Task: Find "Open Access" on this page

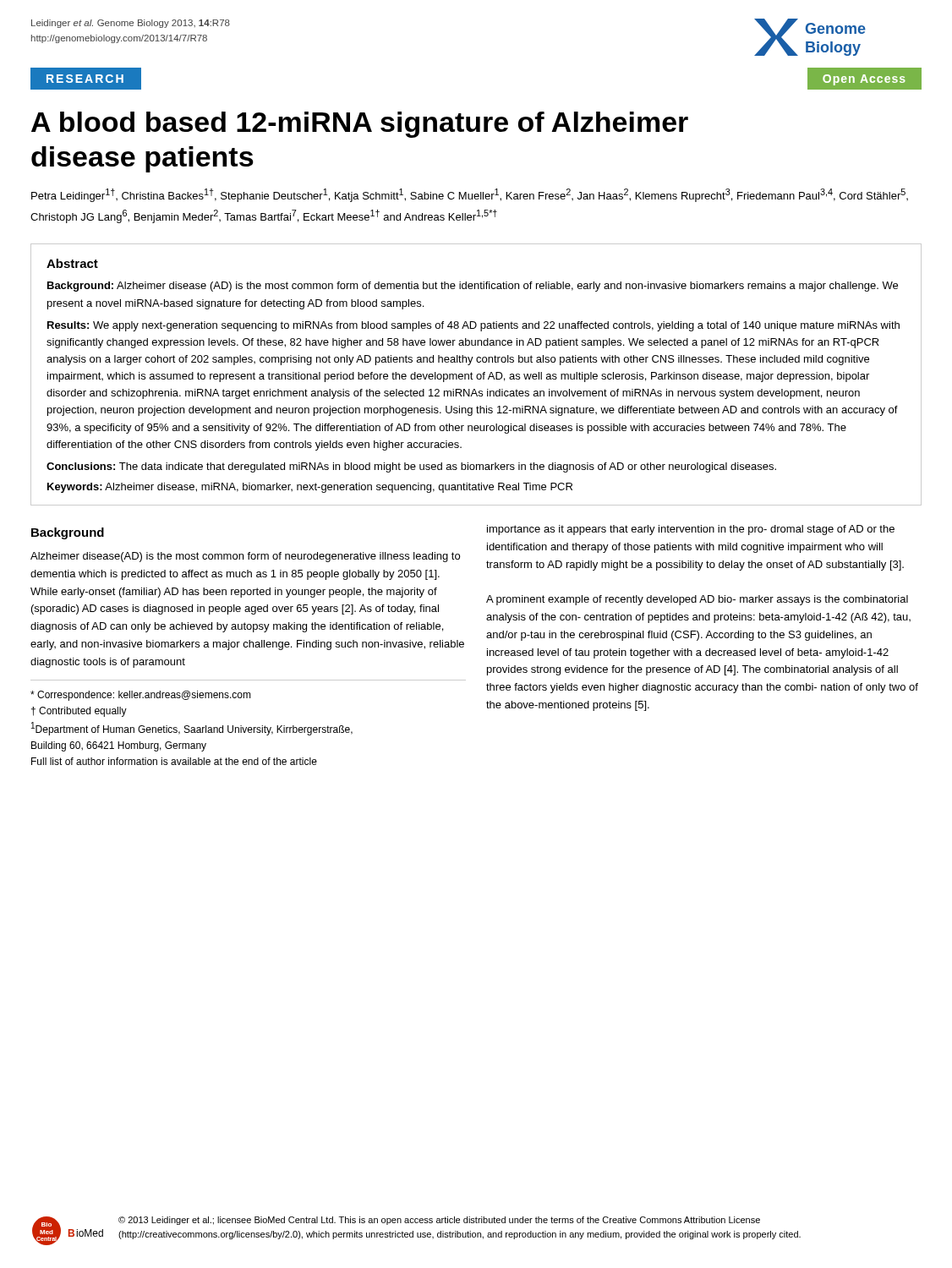Action: point(864,79)
